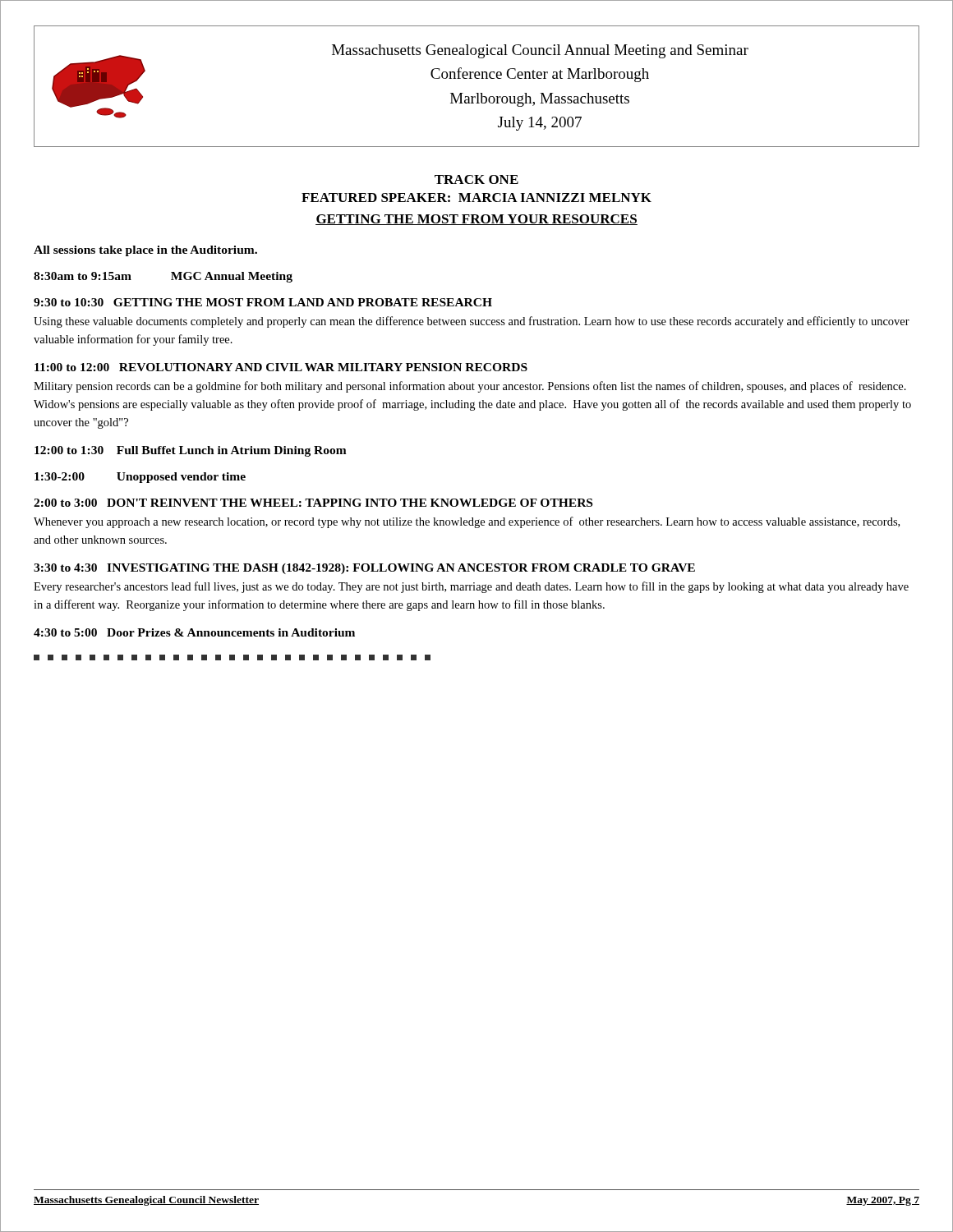Point to the section header beginning "3:30 to 4:30 INVESTIGATING THE DASH (1842-1928):"
This screenshot has height=1232, width=953.
click(x=365, y=567)
